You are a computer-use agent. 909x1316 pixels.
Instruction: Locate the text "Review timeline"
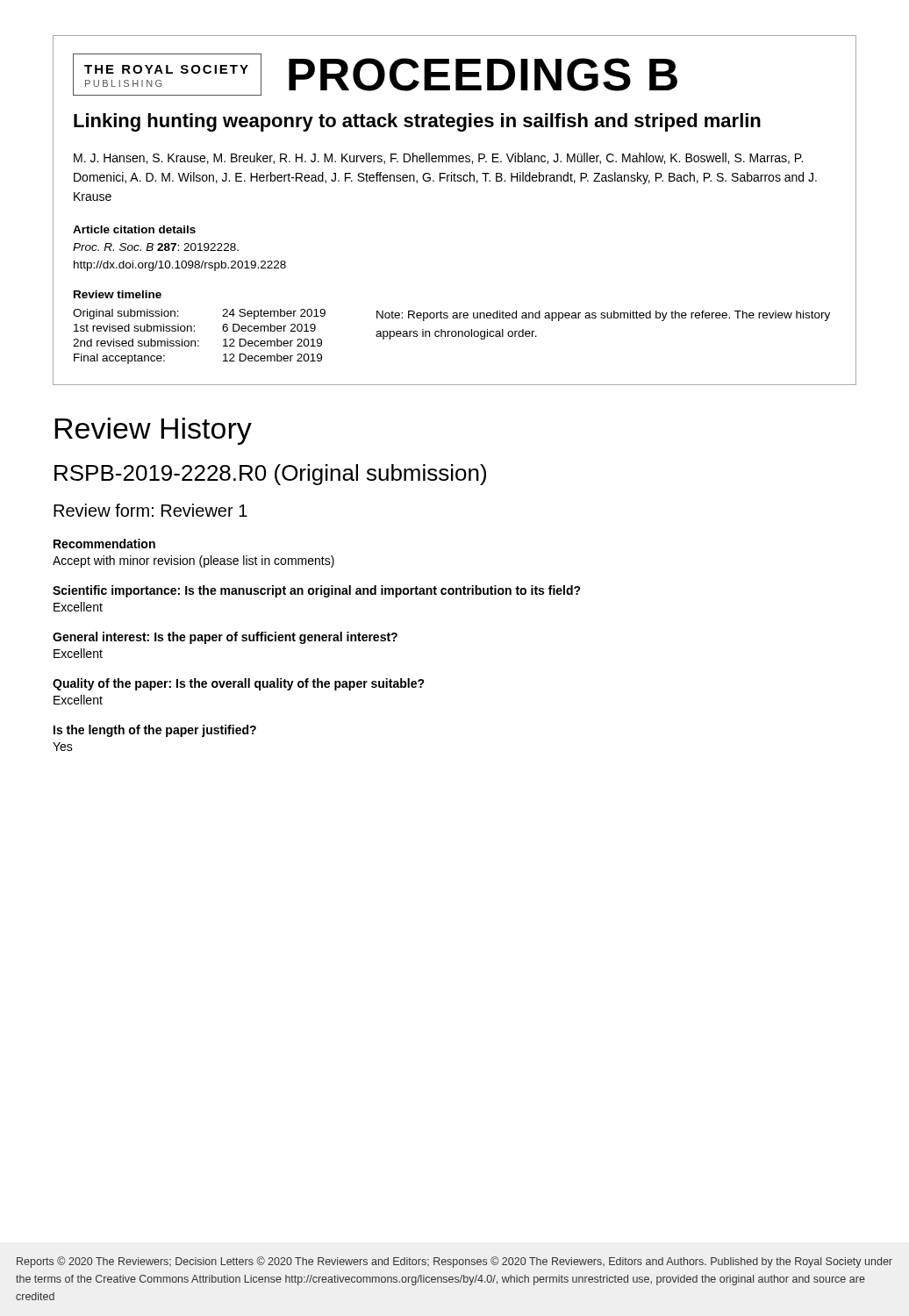point(117,295)
